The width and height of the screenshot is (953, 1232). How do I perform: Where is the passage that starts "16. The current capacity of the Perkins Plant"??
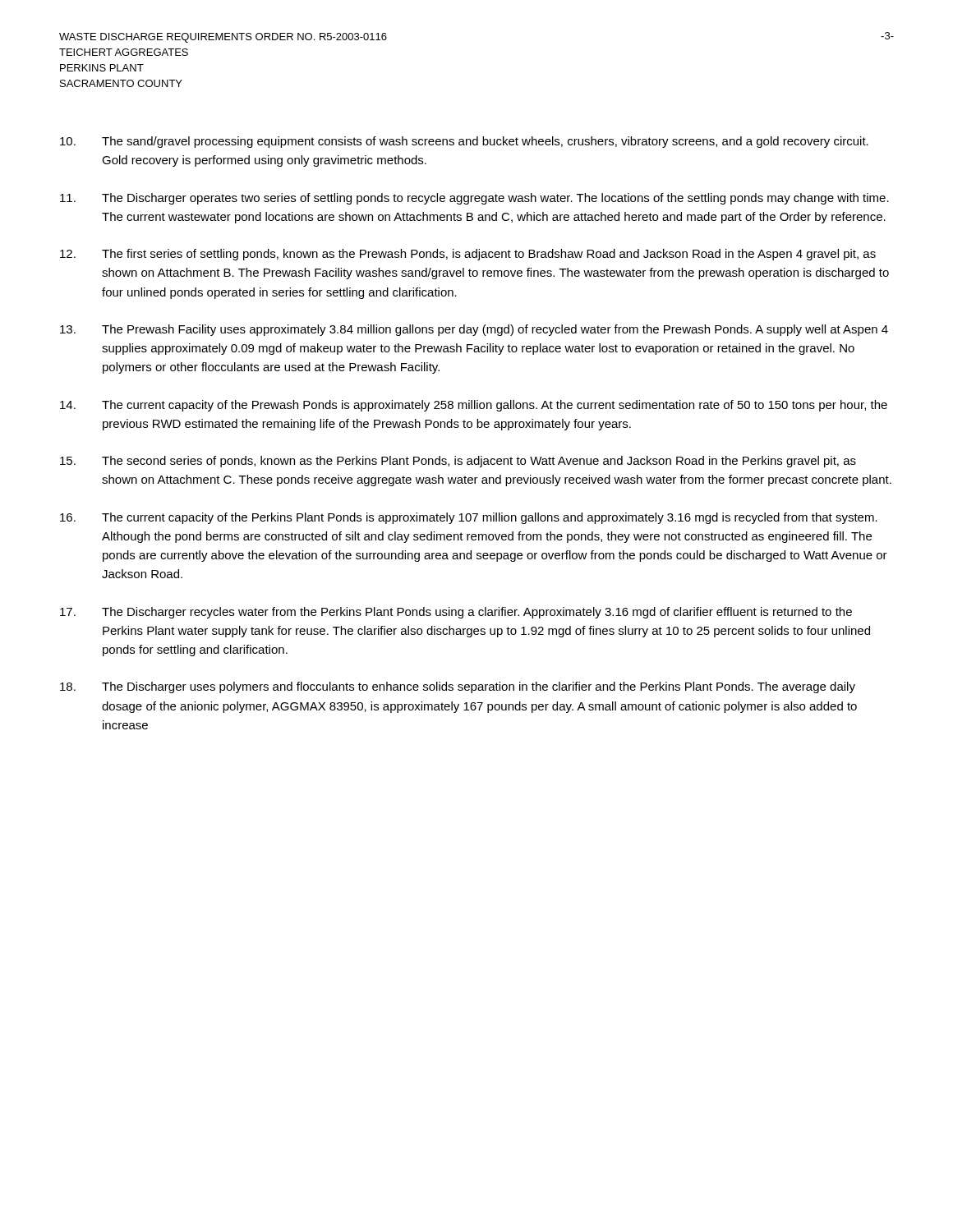coord(476,545)
